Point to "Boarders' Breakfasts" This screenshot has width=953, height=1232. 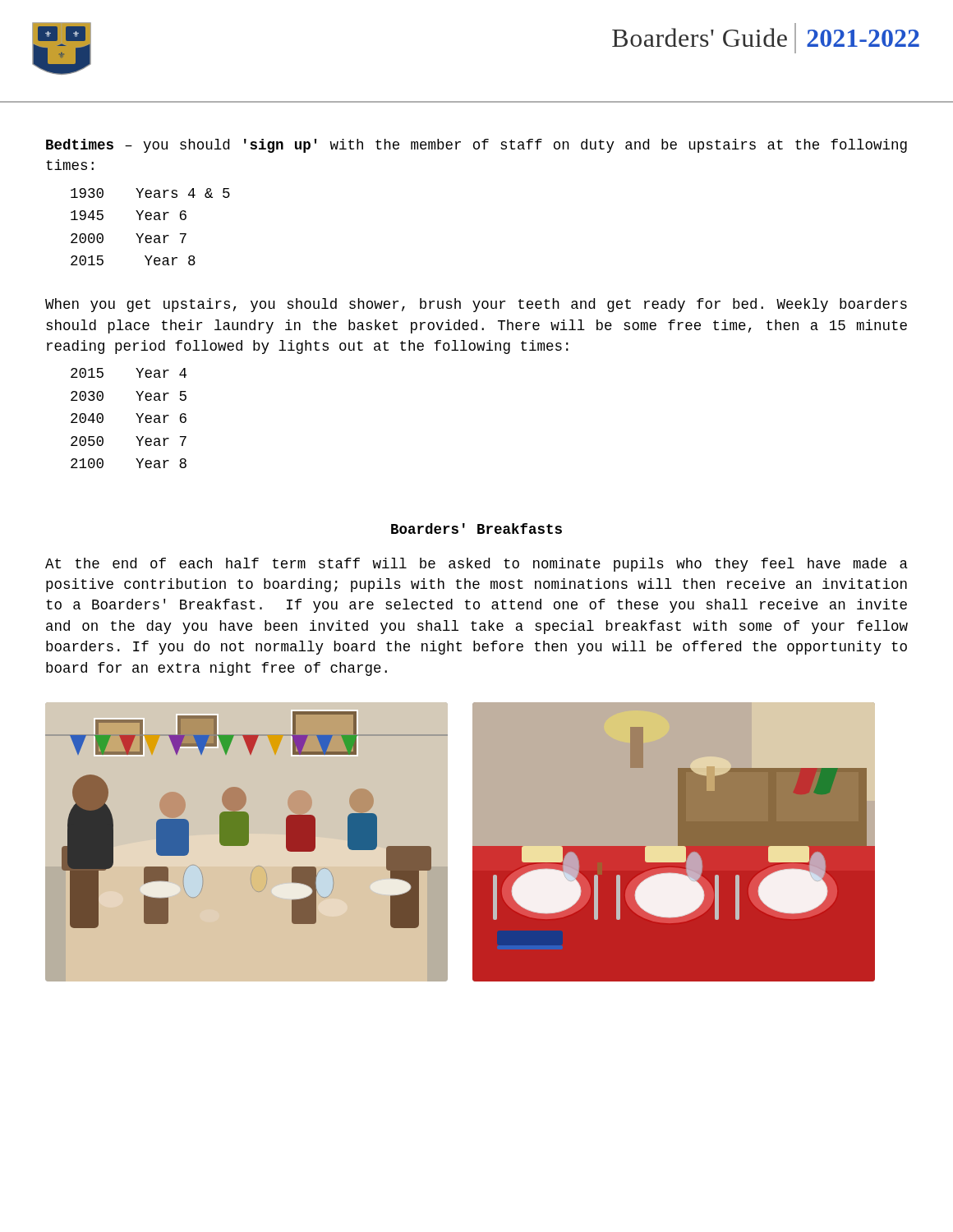(476, 530)
